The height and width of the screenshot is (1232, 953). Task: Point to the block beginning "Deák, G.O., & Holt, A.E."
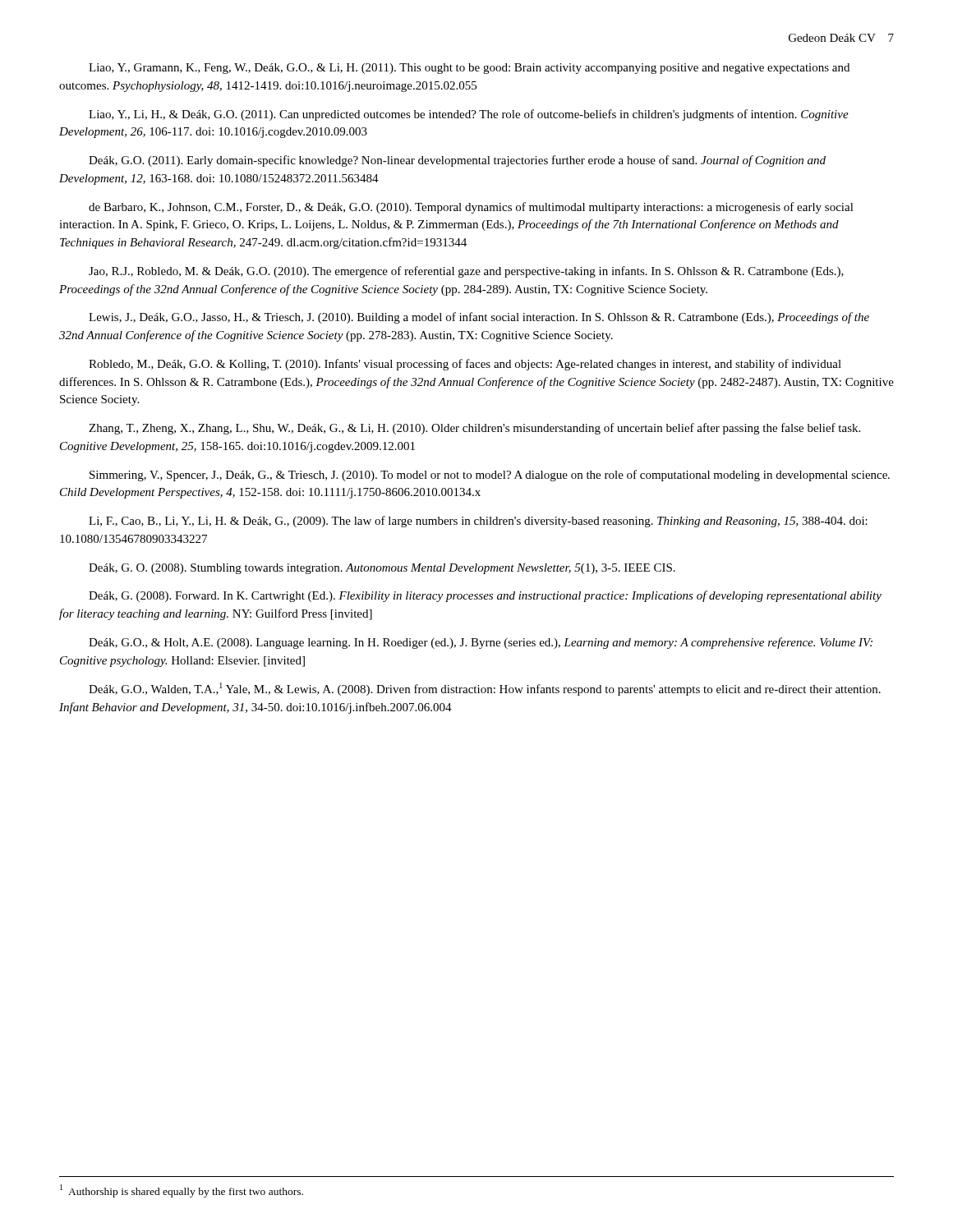(466, 651)
